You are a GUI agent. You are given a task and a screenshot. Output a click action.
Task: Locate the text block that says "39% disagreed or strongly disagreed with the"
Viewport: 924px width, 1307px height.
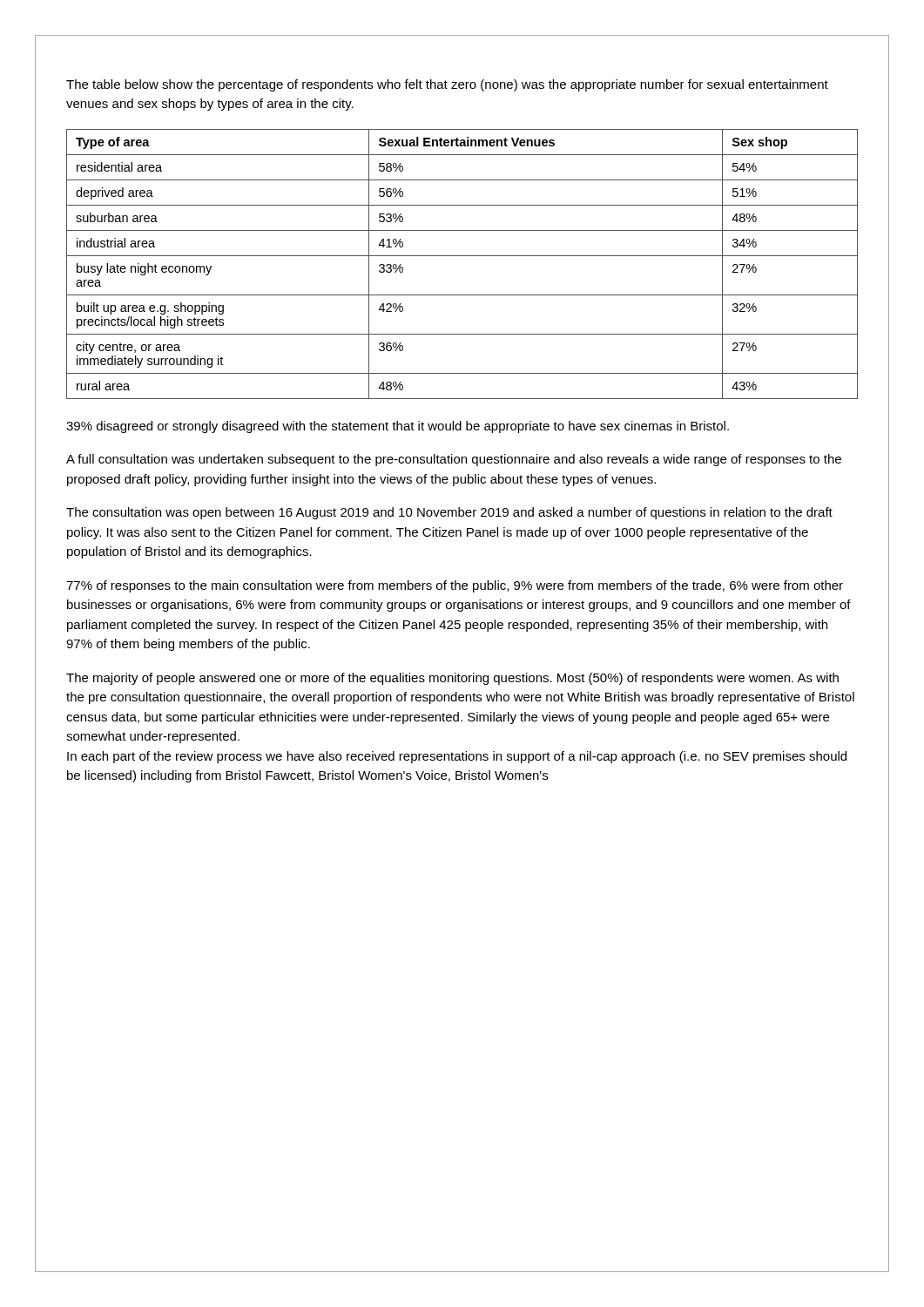click(x=462, y=426)
